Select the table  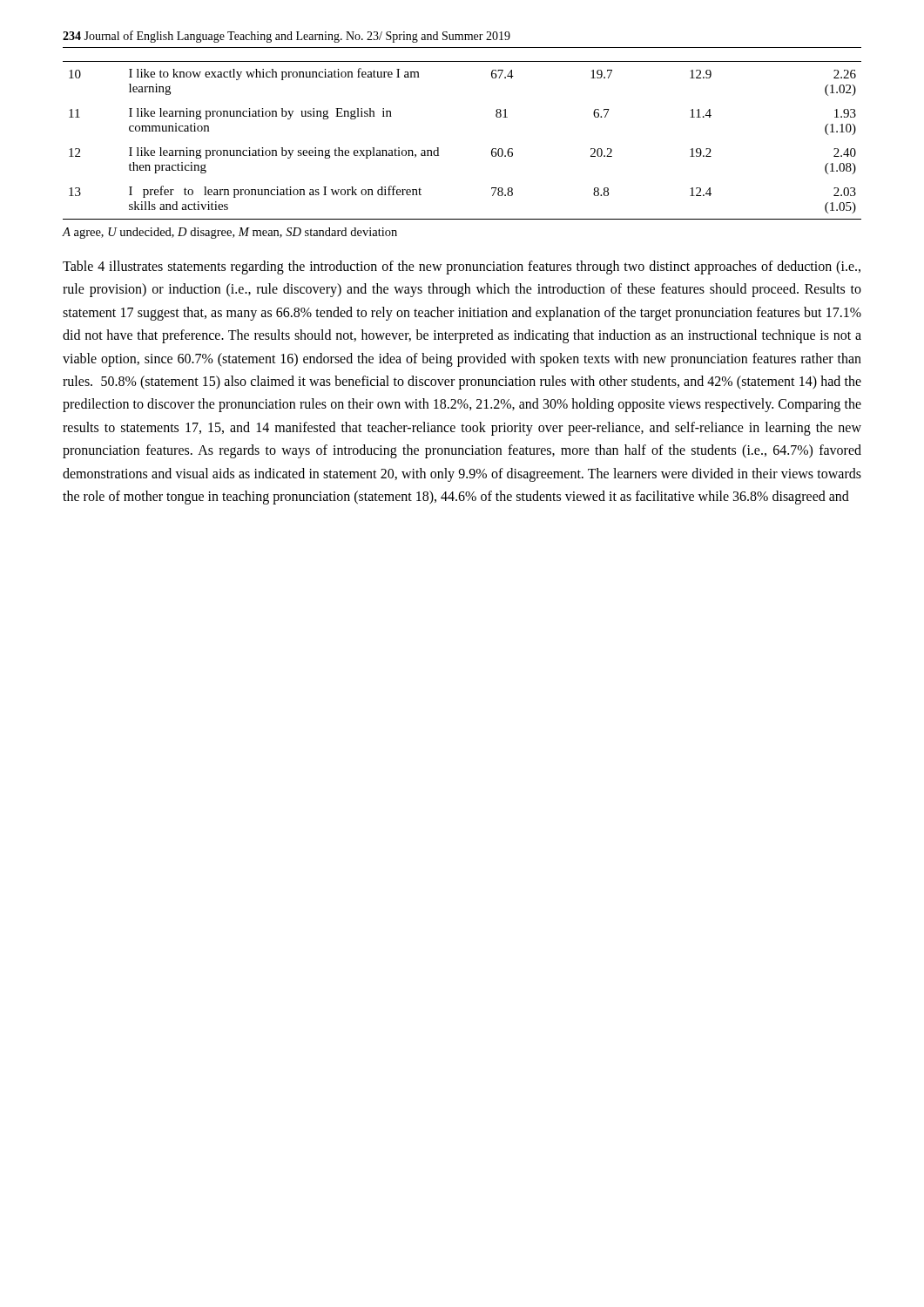click(x=462, y=140)
